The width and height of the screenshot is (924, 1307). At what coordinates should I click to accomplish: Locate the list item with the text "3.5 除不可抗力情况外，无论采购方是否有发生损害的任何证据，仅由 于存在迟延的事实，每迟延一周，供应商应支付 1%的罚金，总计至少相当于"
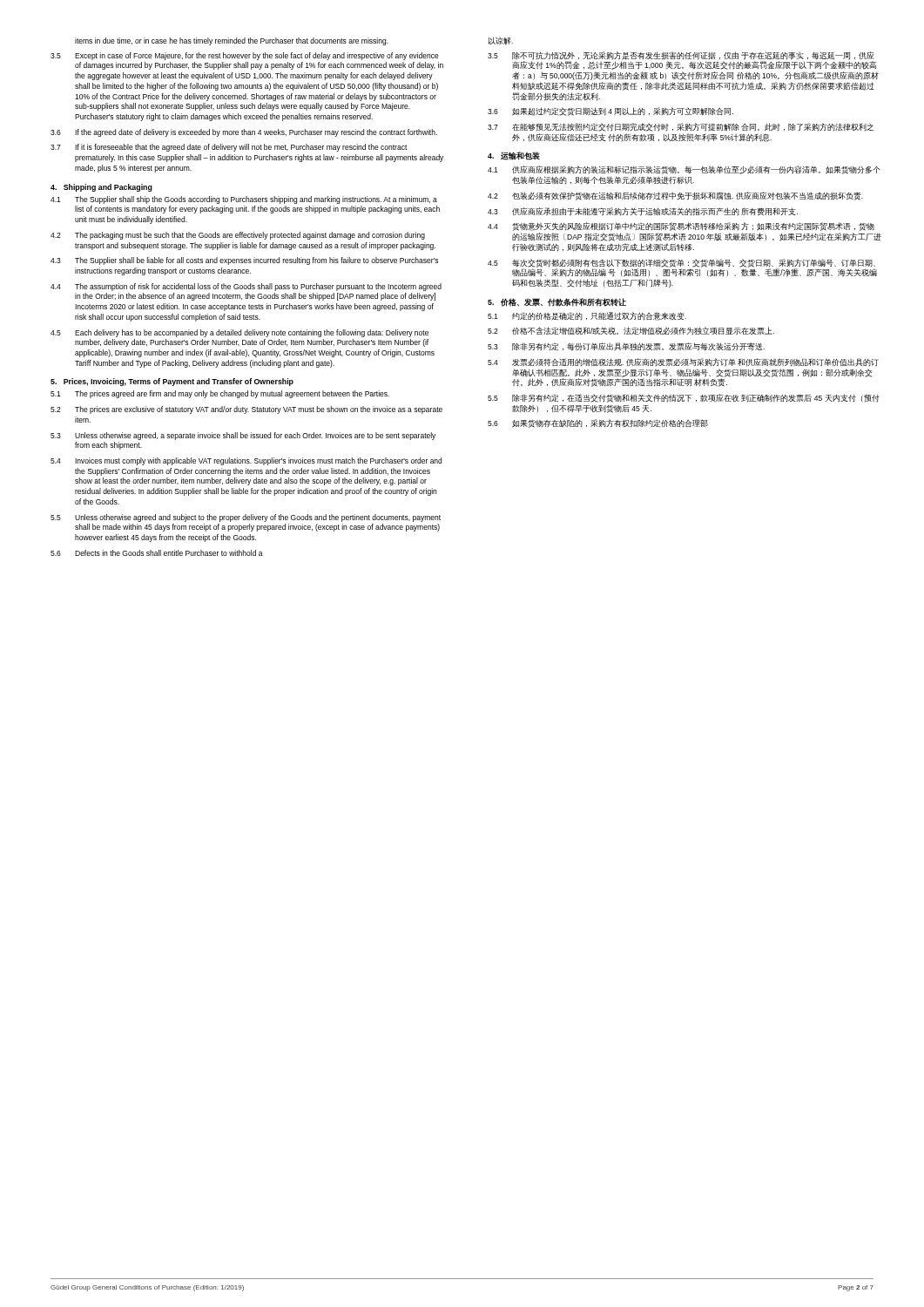click(x=684, y=77)
